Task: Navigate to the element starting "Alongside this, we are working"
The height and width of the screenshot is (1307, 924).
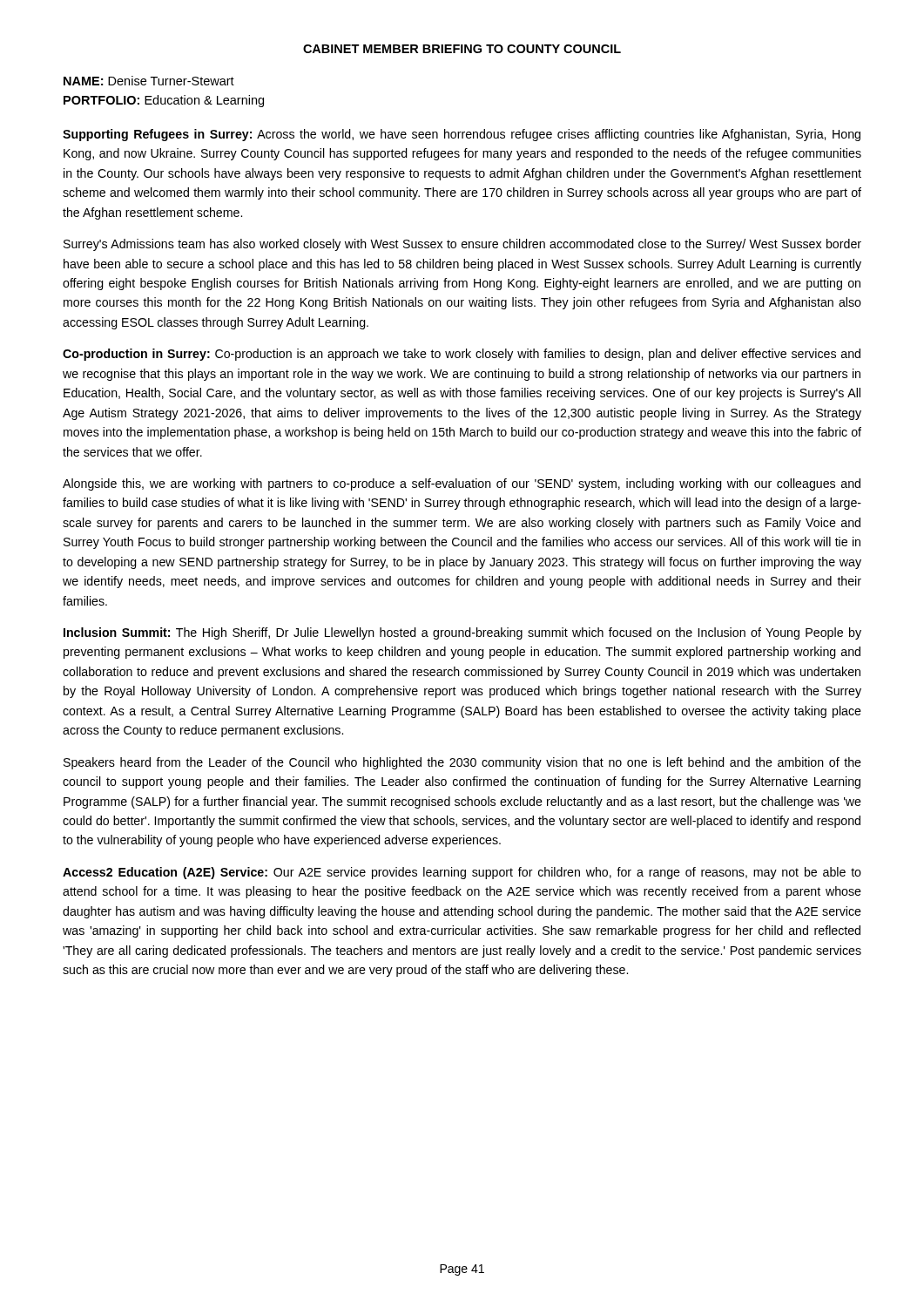Action: pyautogui.click(x=462, y=542)
